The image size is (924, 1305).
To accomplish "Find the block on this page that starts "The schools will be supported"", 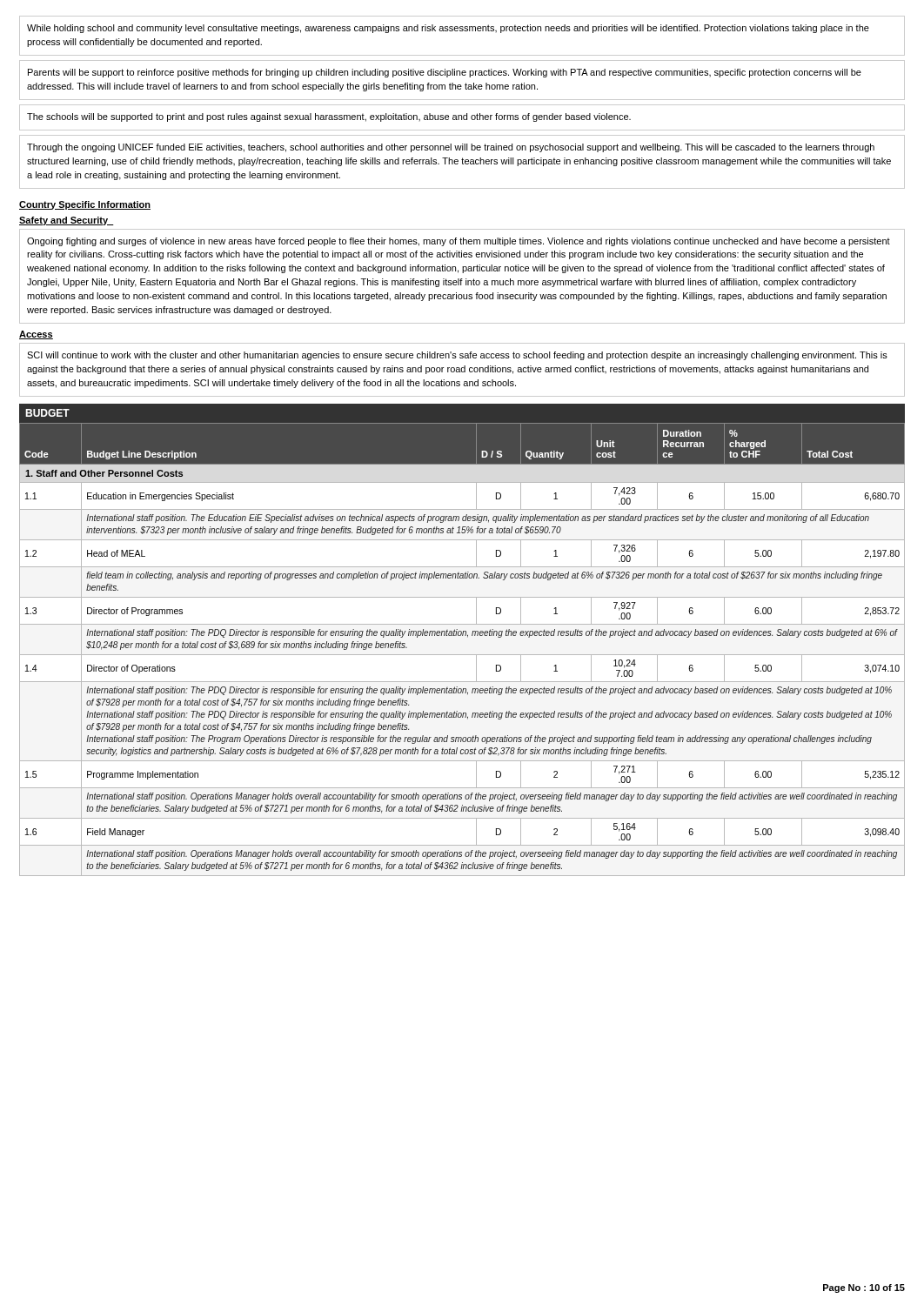I will tap(329, 116).
